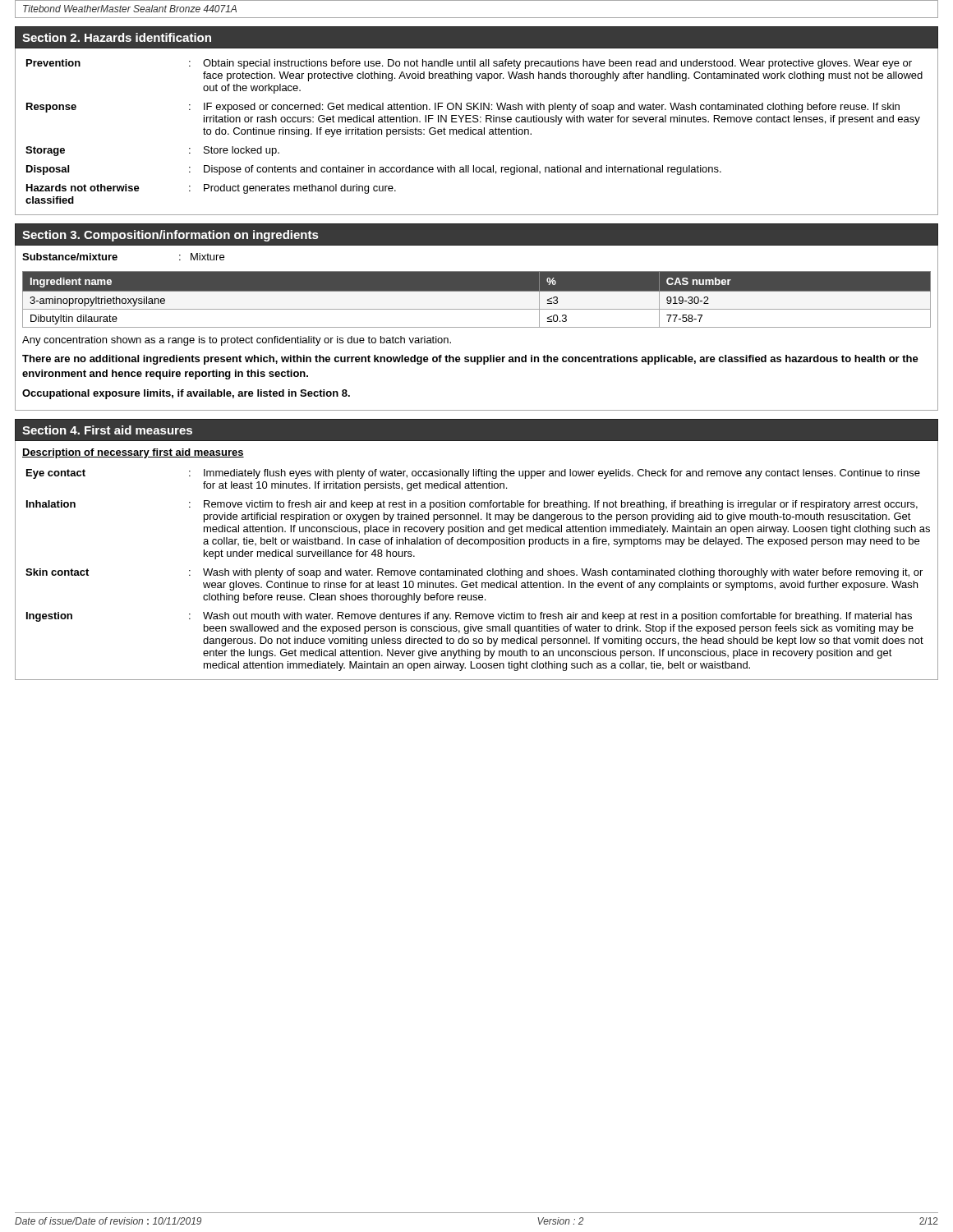Select the text block starting "Any concentration shown as a range is to"
Screen dimensions: 1232x953
(237, 340)
